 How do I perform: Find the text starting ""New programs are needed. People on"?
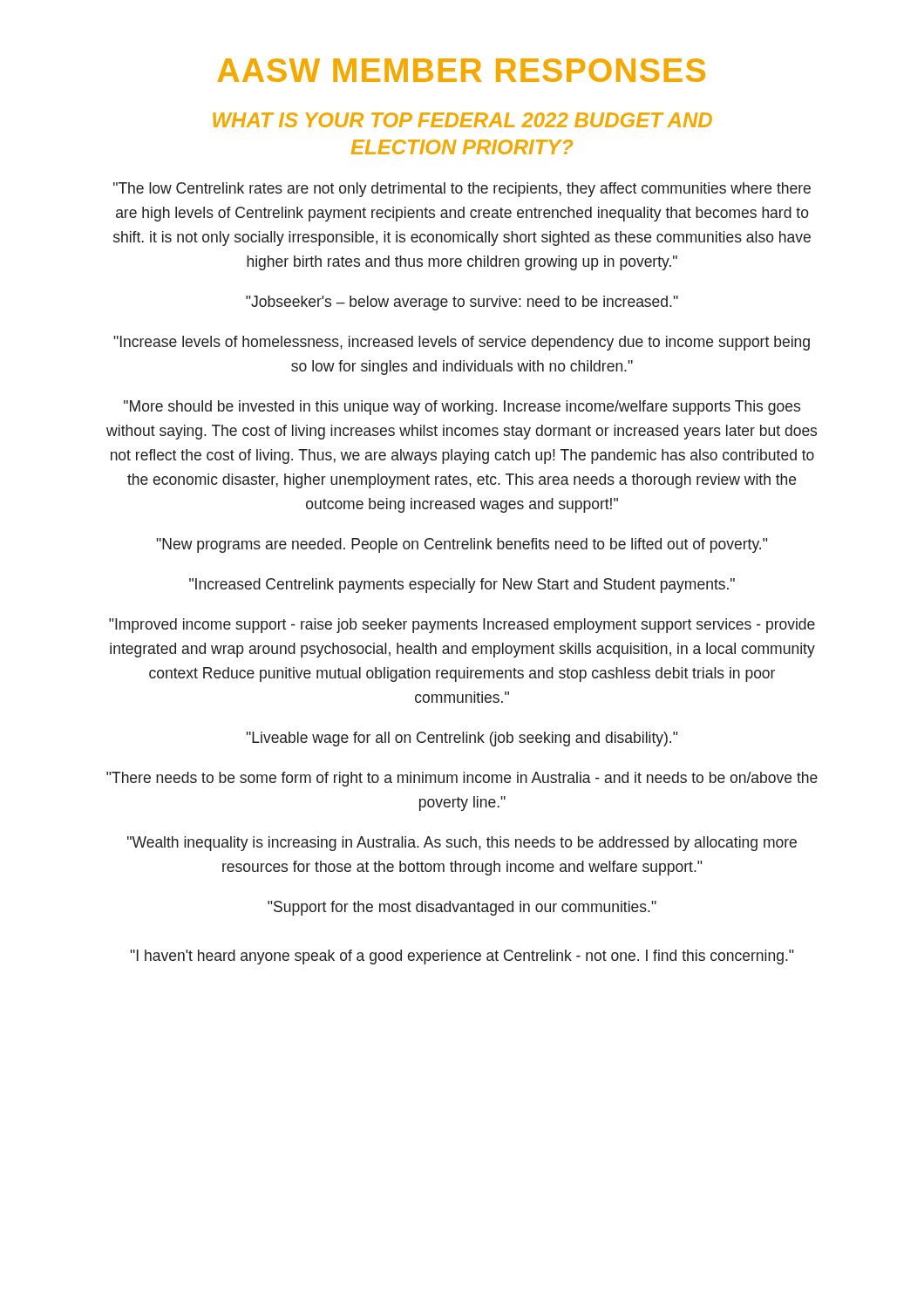462,544
